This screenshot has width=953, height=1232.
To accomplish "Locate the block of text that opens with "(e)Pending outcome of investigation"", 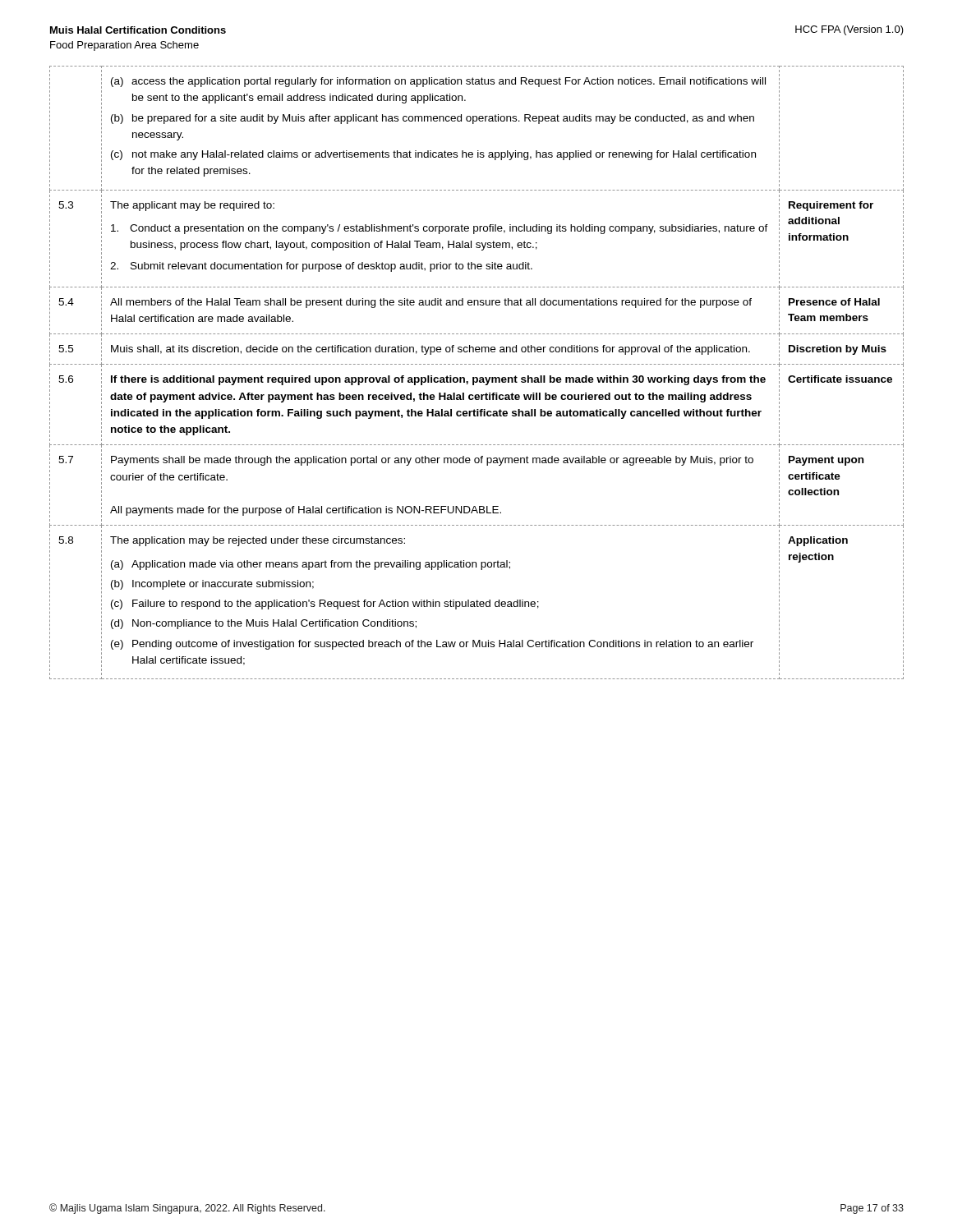I will pyautogui.click(x=440, y=652).
